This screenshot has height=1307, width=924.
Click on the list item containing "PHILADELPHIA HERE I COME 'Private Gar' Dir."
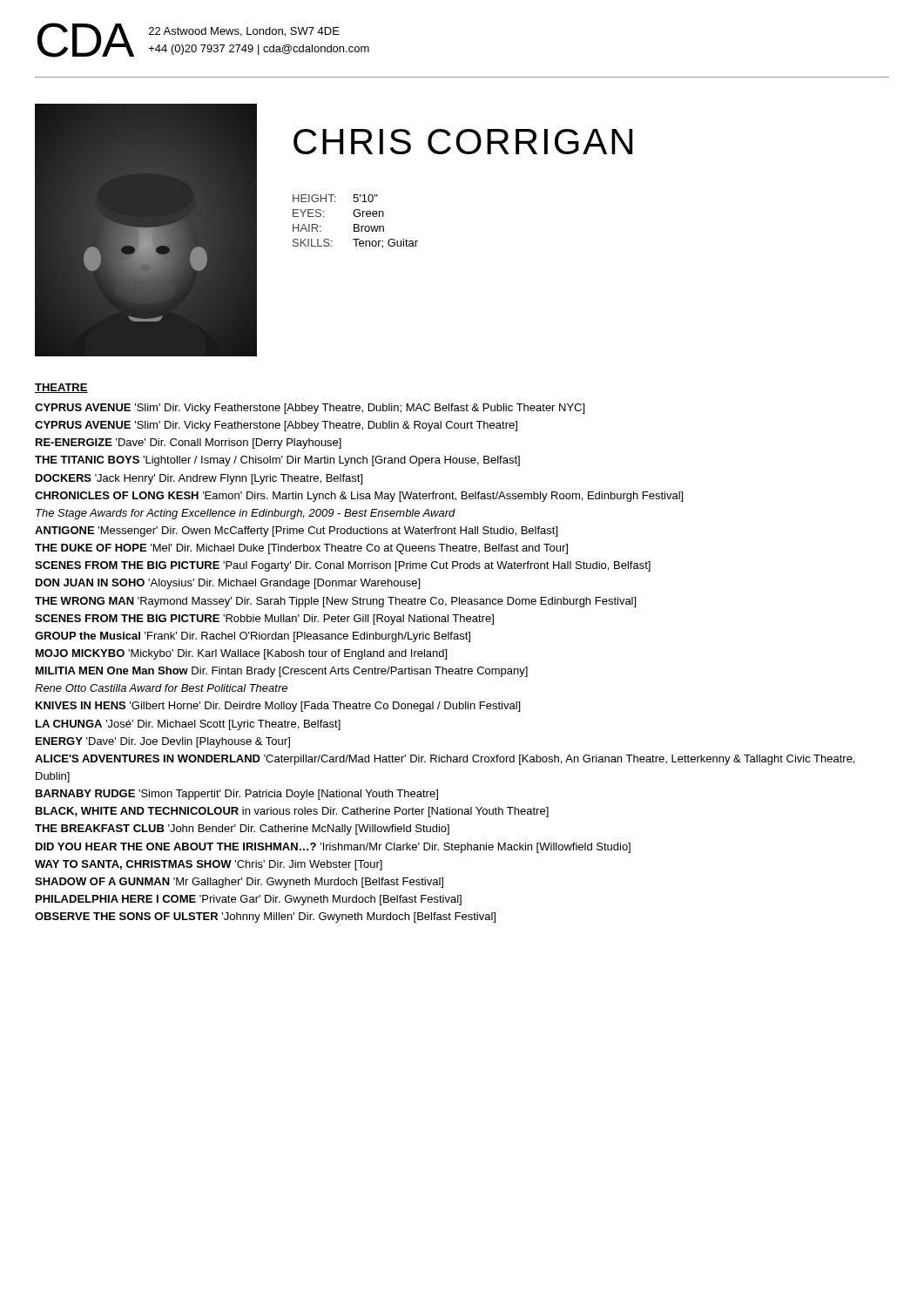pyautogui.click(x=249, y=899)
